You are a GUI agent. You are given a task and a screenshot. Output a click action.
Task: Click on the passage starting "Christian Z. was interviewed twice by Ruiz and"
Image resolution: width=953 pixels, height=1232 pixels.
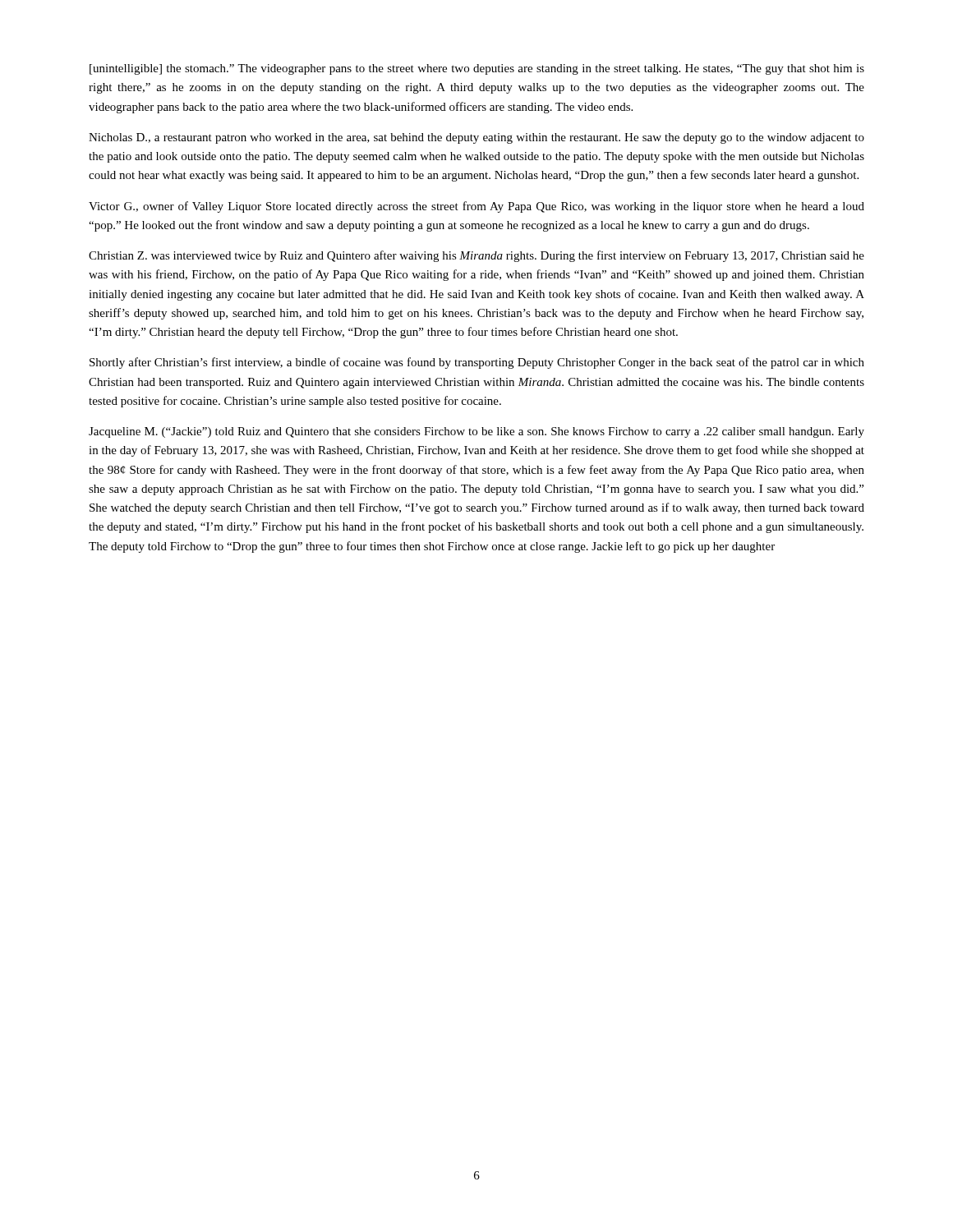(476, 294)
